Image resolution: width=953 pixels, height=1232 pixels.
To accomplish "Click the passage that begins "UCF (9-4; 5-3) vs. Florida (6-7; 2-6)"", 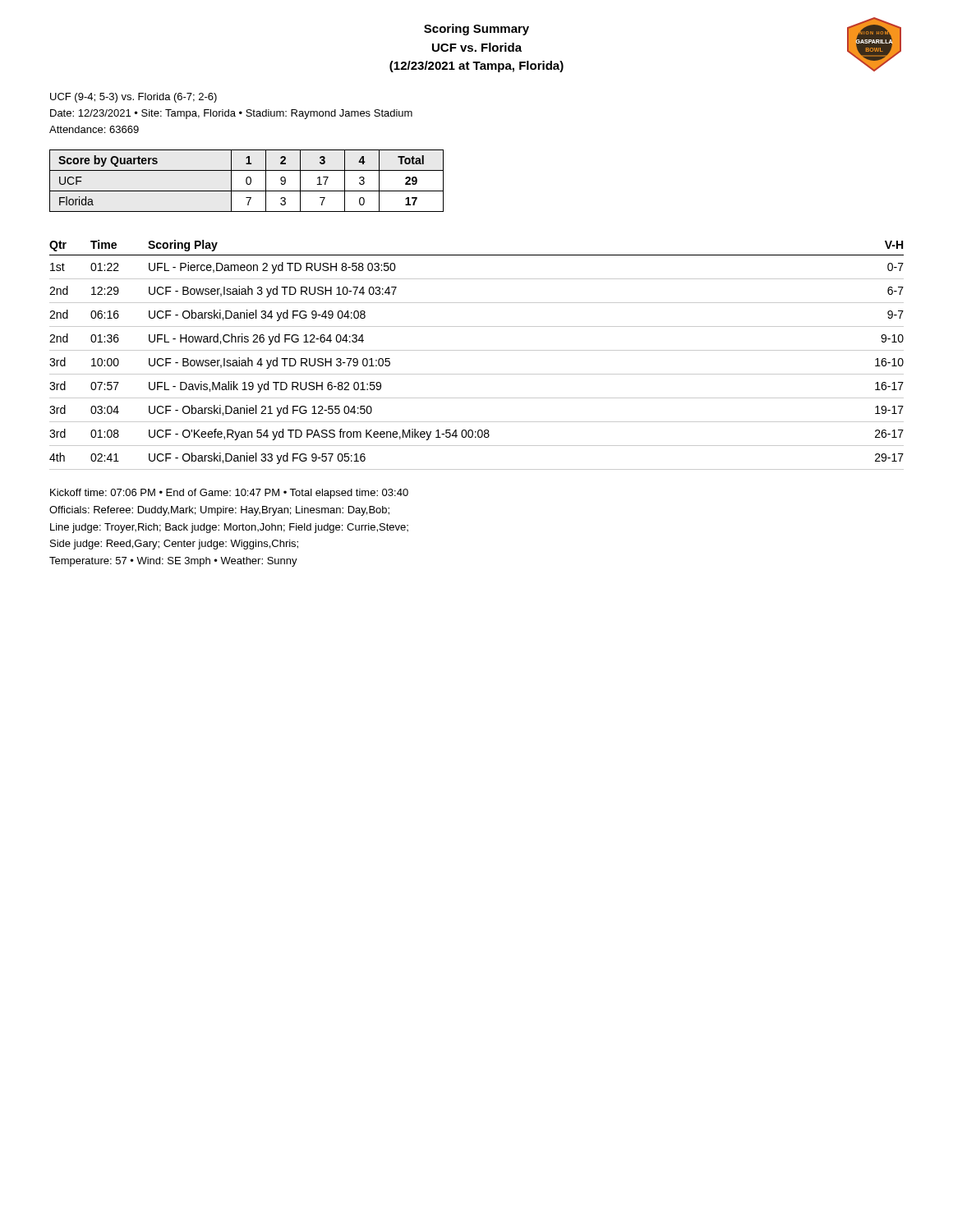I will click(x=231, y=113).
